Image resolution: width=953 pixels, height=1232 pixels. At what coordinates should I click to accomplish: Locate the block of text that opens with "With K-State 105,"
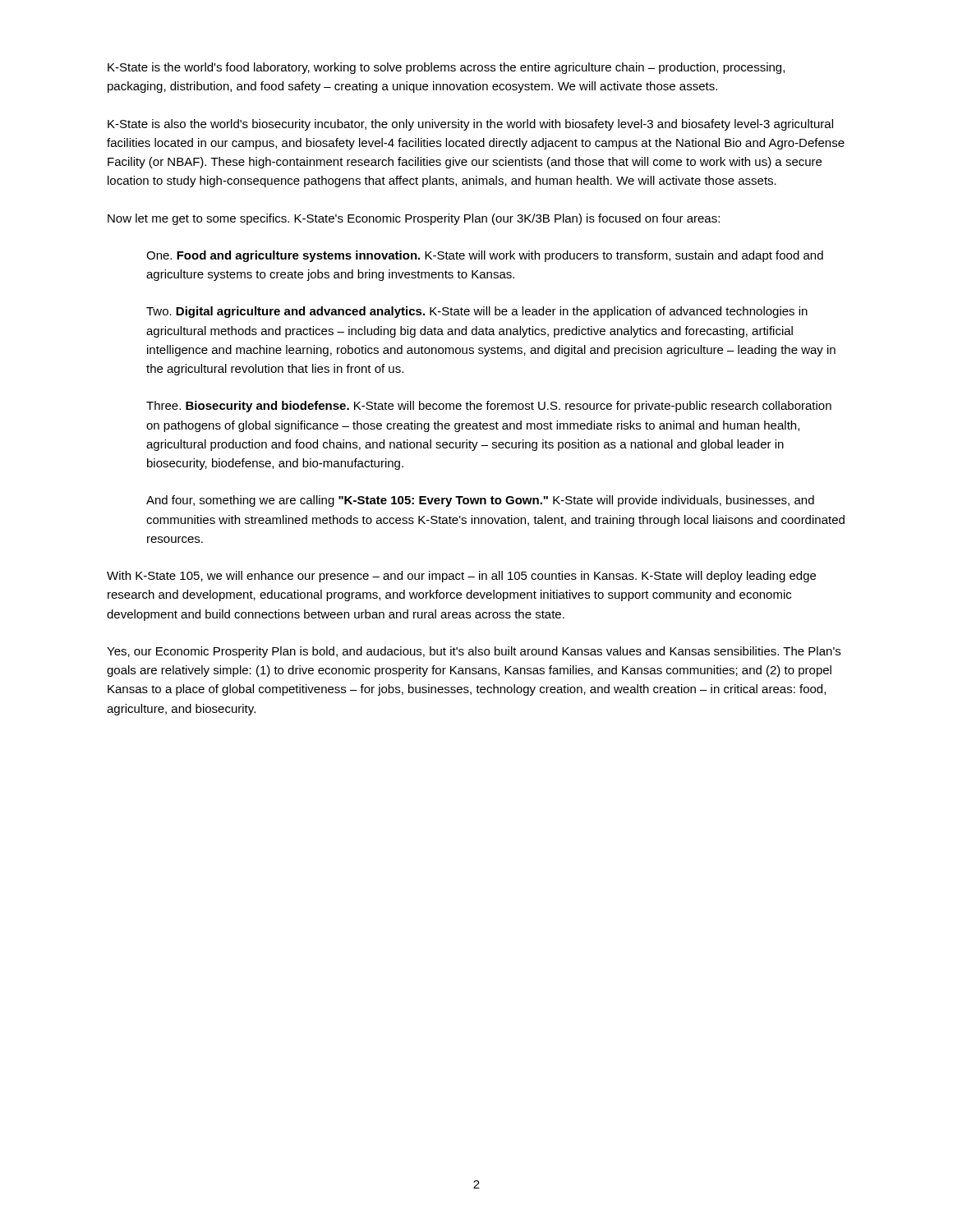[x=462, y=594]
